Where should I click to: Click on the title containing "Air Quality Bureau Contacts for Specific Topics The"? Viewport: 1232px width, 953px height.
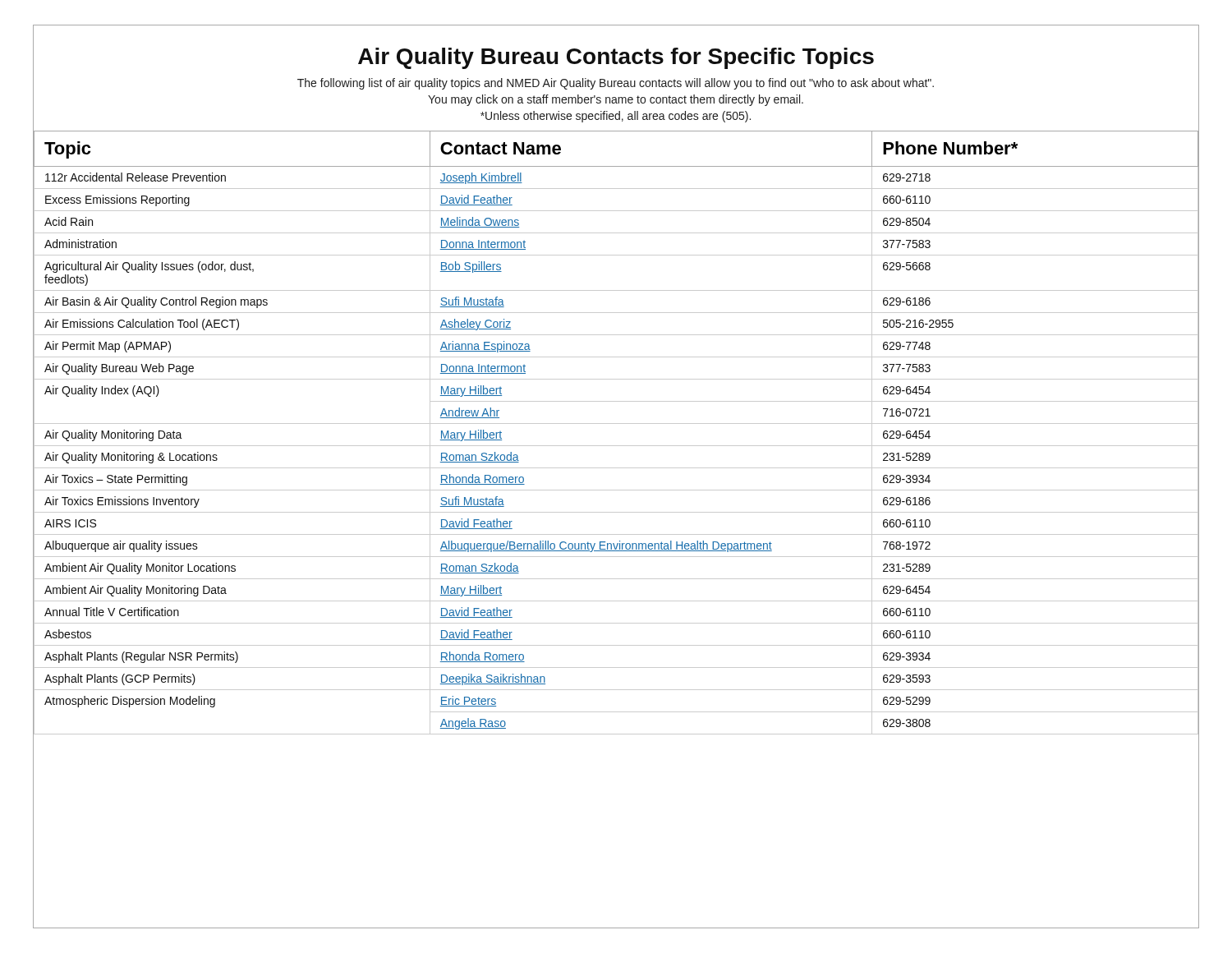[x=616, y=83]
